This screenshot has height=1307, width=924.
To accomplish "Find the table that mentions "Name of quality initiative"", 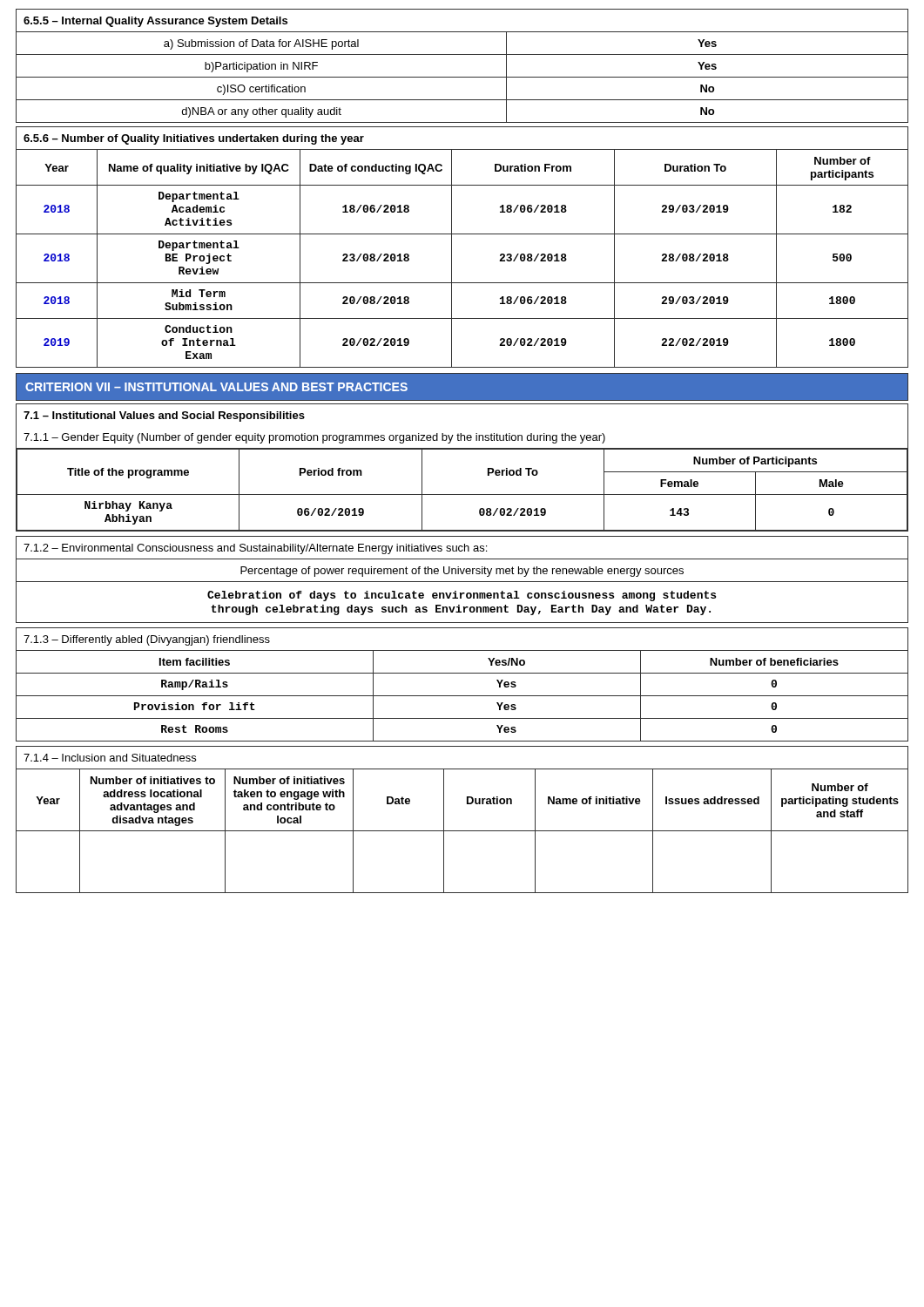I will (462, 258).
